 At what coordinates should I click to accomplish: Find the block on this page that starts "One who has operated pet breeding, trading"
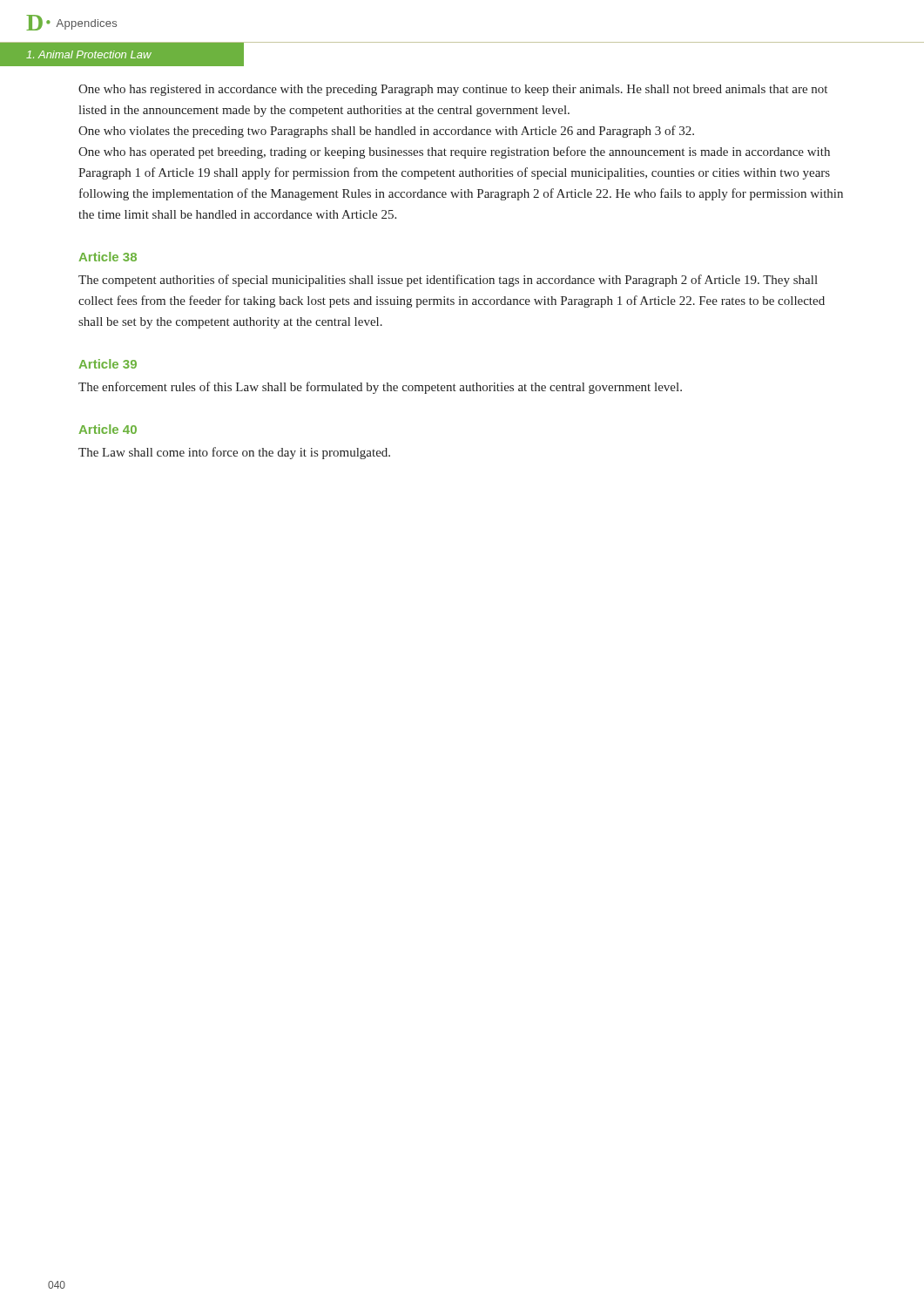461,183
